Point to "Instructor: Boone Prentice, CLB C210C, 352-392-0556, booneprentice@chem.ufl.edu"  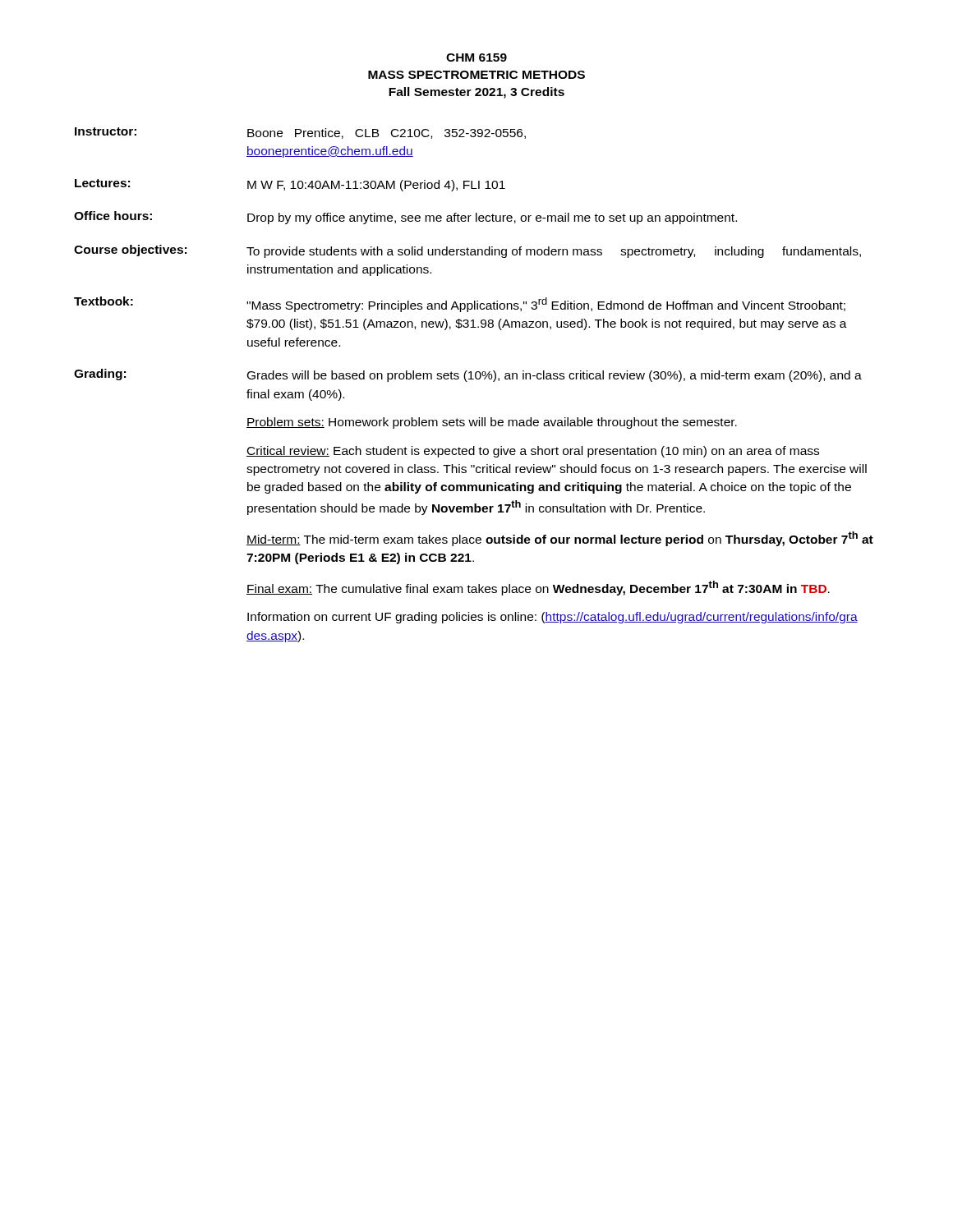pos(476,142)
